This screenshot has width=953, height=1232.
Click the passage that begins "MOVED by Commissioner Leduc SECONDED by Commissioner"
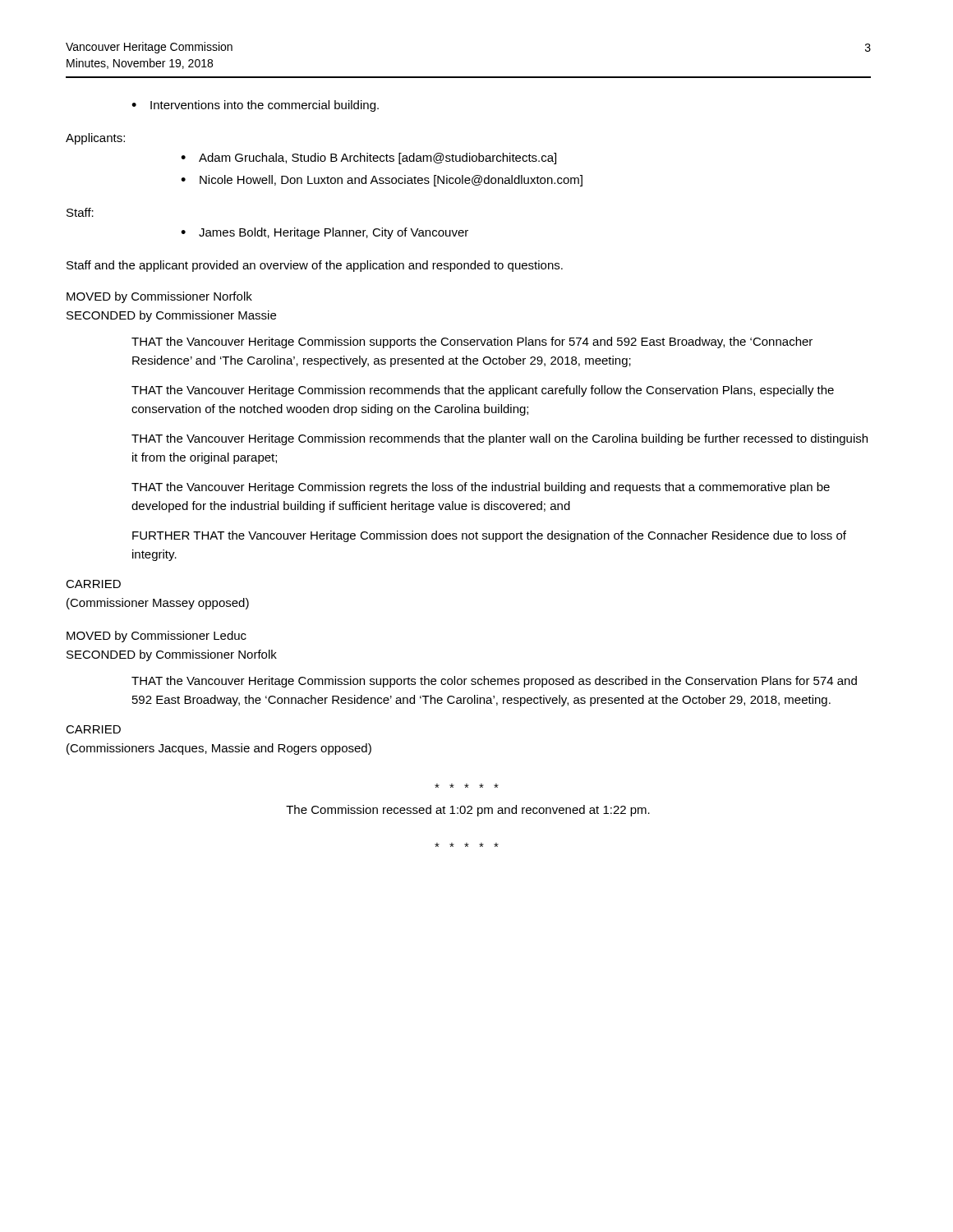[x=171, y=645]
